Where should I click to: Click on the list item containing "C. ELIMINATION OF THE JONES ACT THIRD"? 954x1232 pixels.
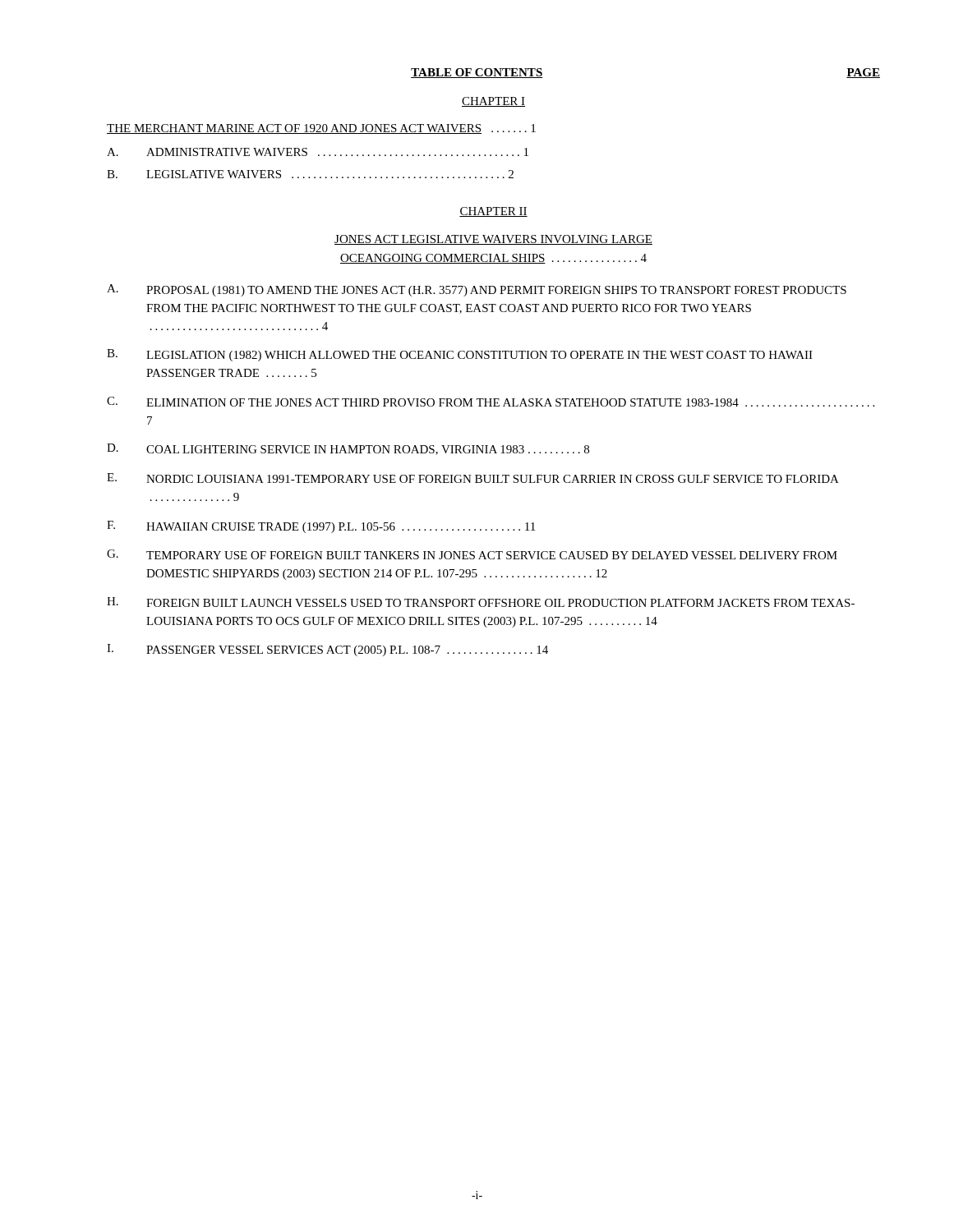coord(493,412)
